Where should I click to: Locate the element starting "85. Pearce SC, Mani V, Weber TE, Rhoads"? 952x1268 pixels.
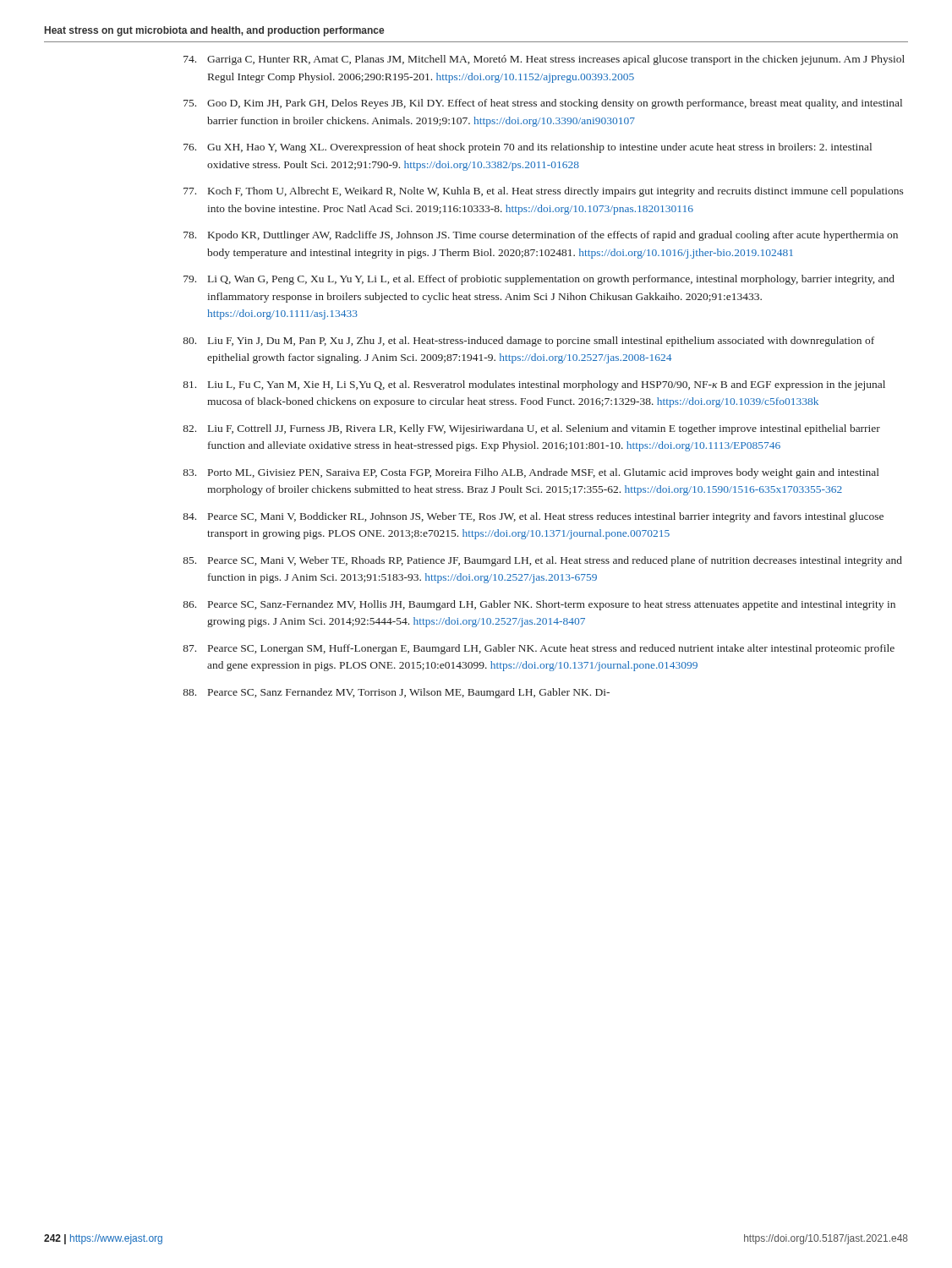pos(536,569)
